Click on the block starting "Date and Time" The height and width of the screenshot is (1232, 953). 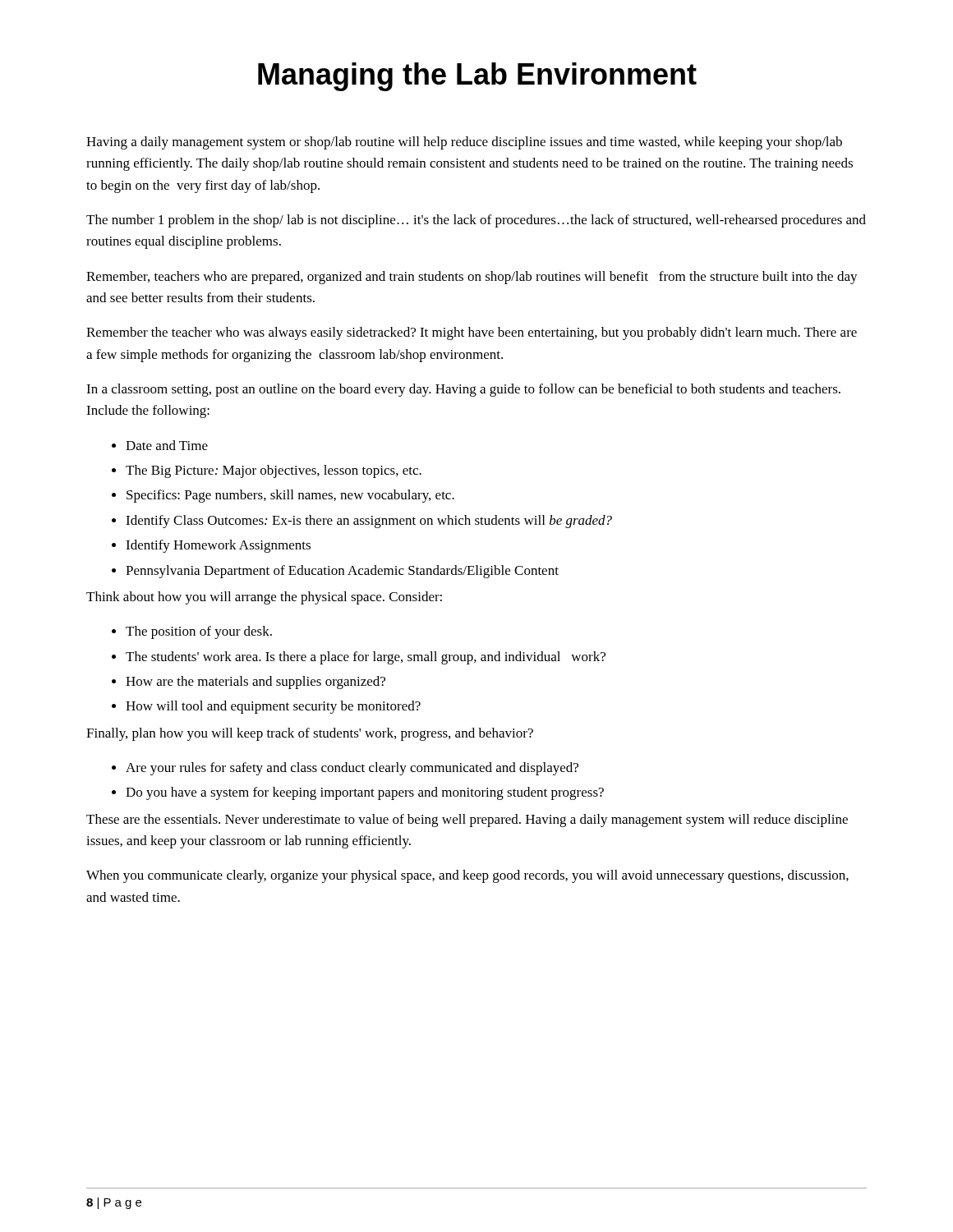[x=167, y=445]
